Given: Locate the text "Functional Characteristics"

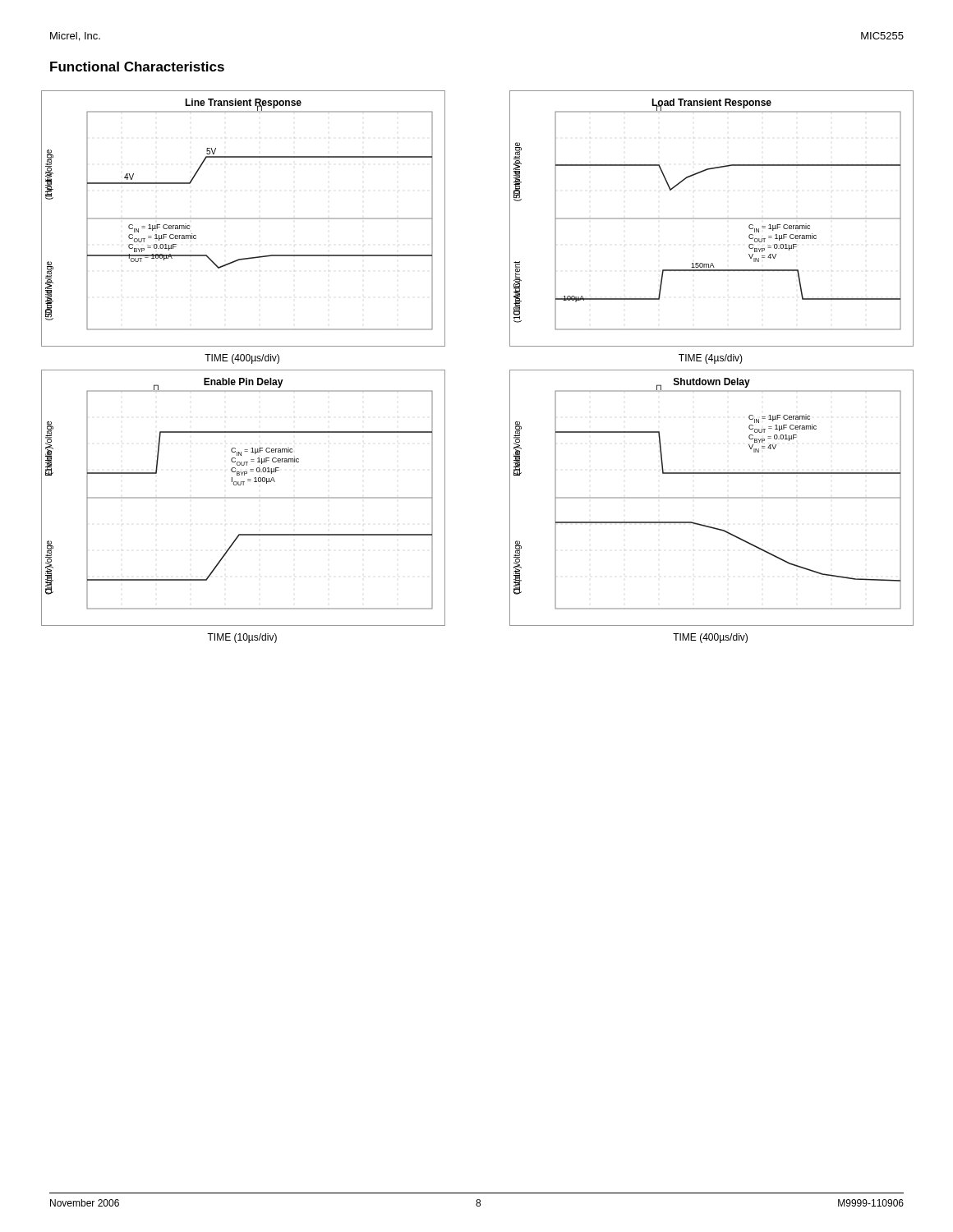Looking at the screenshot, I should 137,67.
